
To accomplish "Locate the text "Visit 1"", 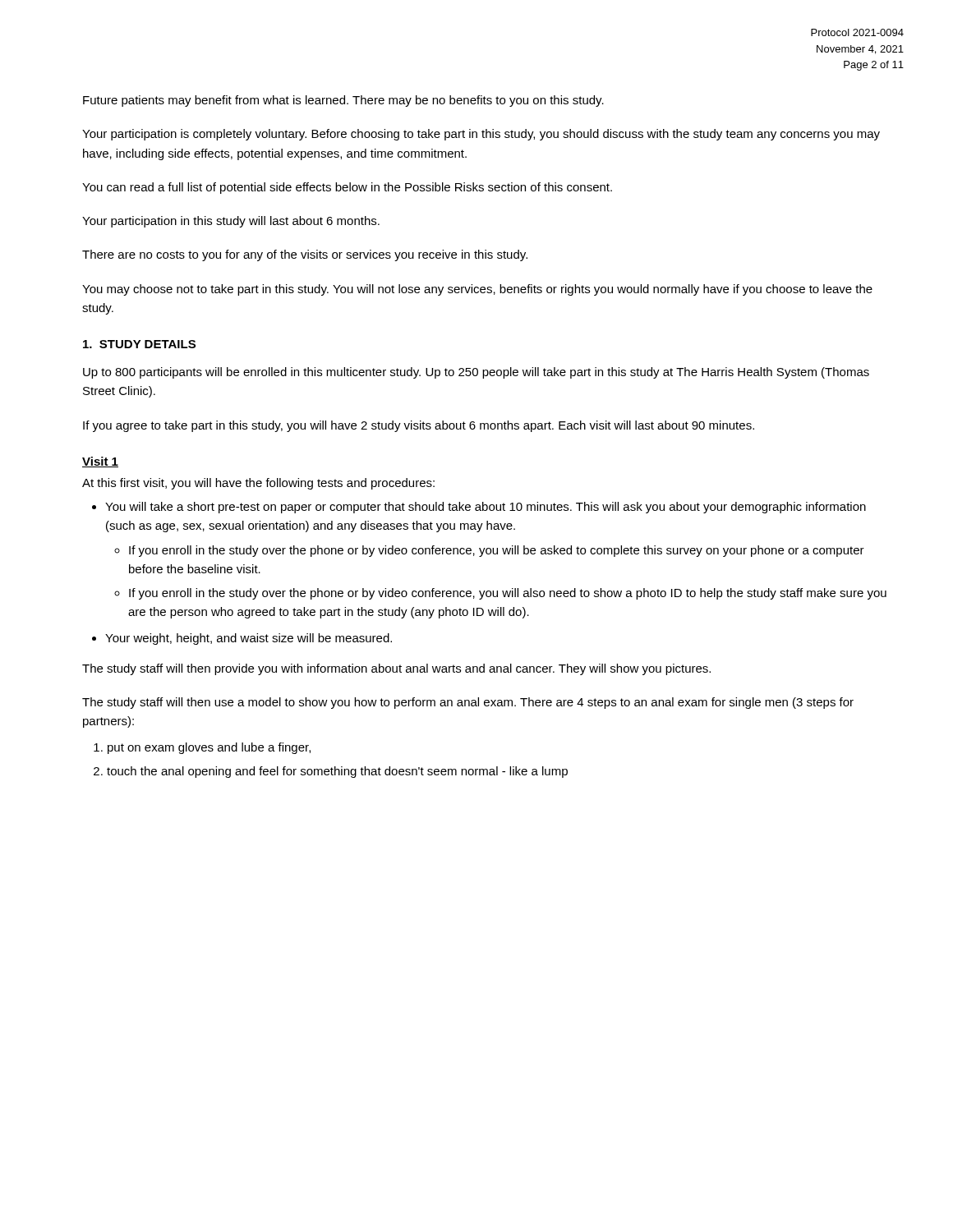I will click(100, 461).
